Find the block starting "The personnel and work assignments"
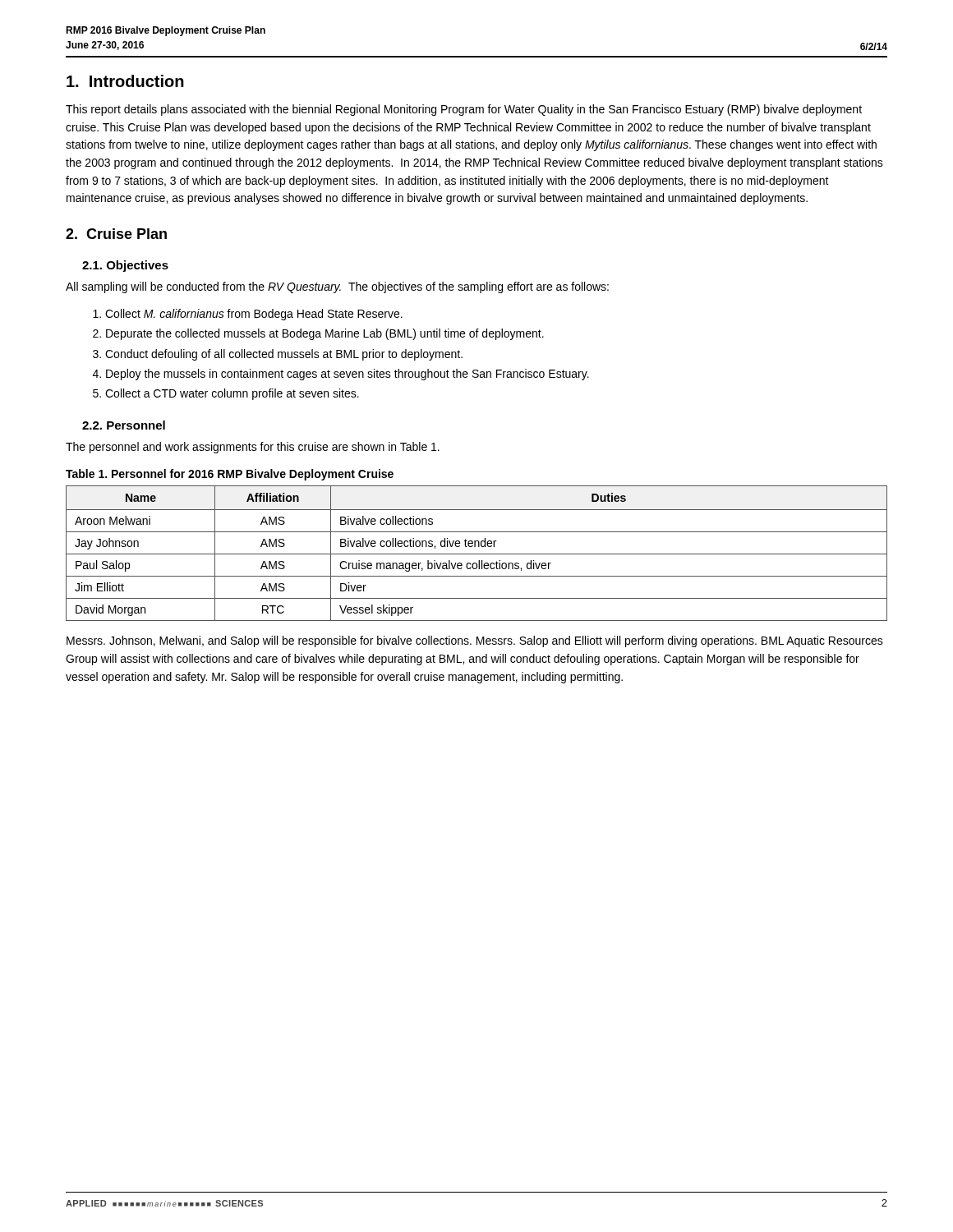 coord(253,447)
